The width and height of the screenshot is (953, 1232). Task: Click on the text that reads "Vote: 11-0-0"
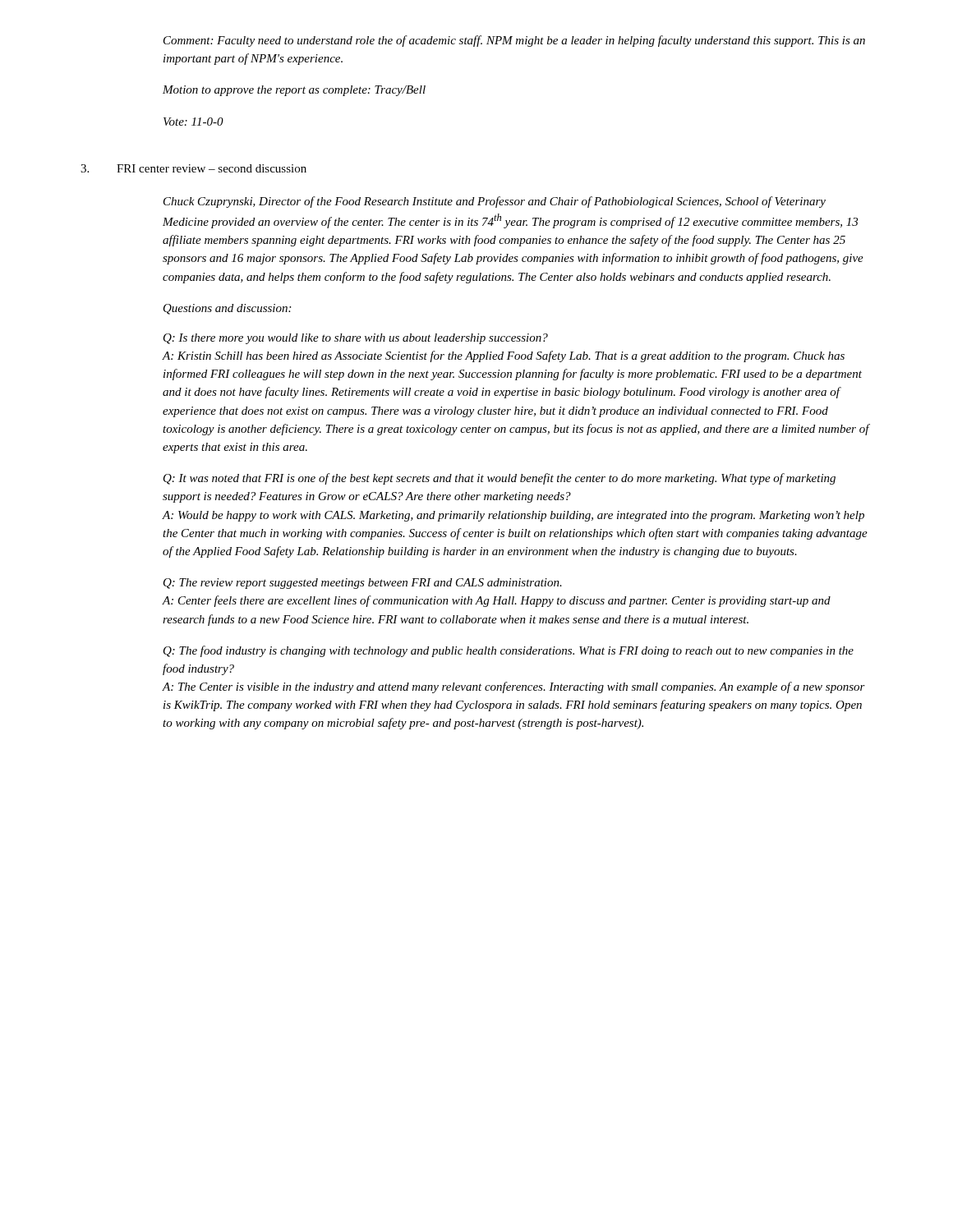193,122
